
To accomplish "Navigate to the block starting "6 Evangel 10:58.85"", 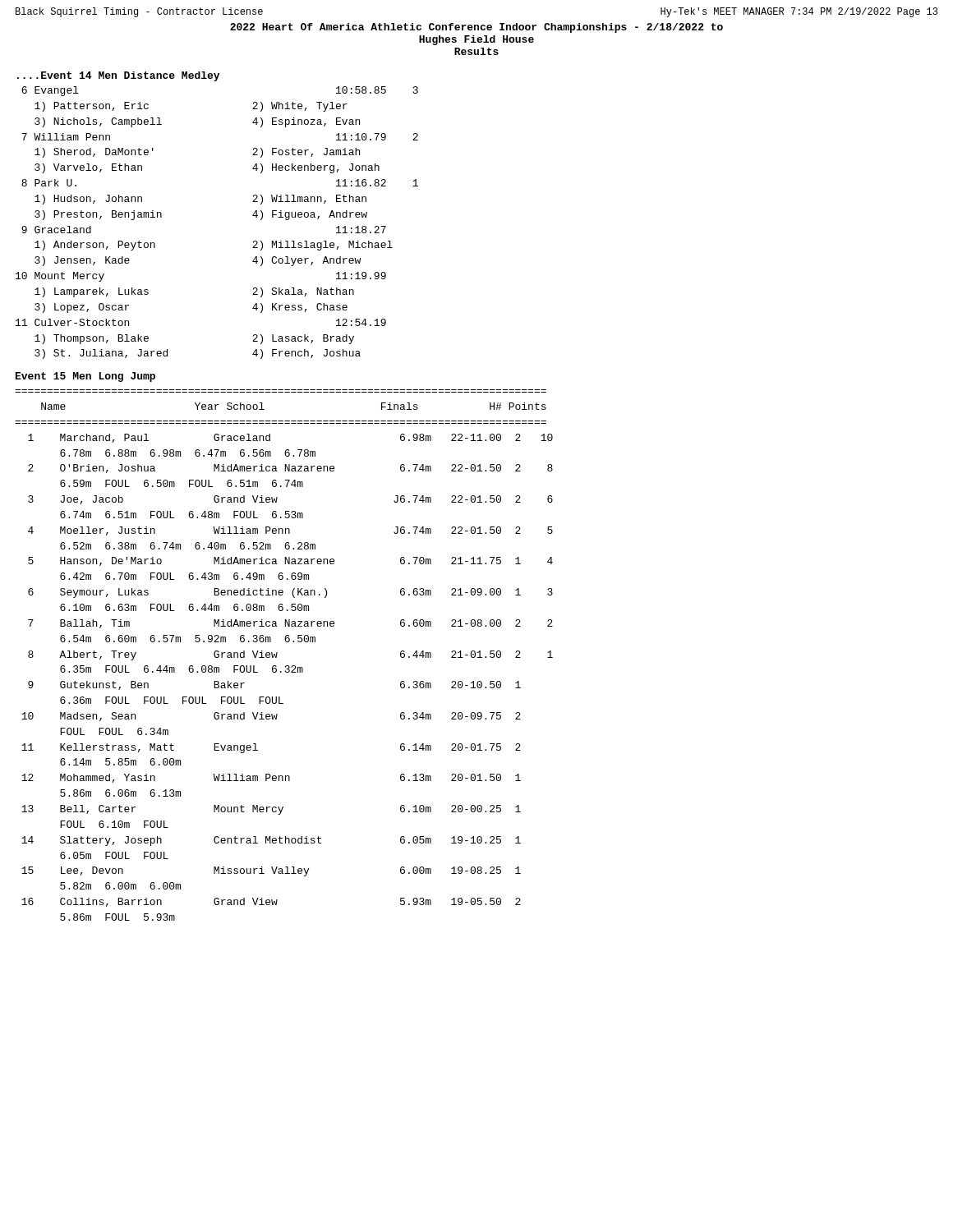I will click(51, 91).
